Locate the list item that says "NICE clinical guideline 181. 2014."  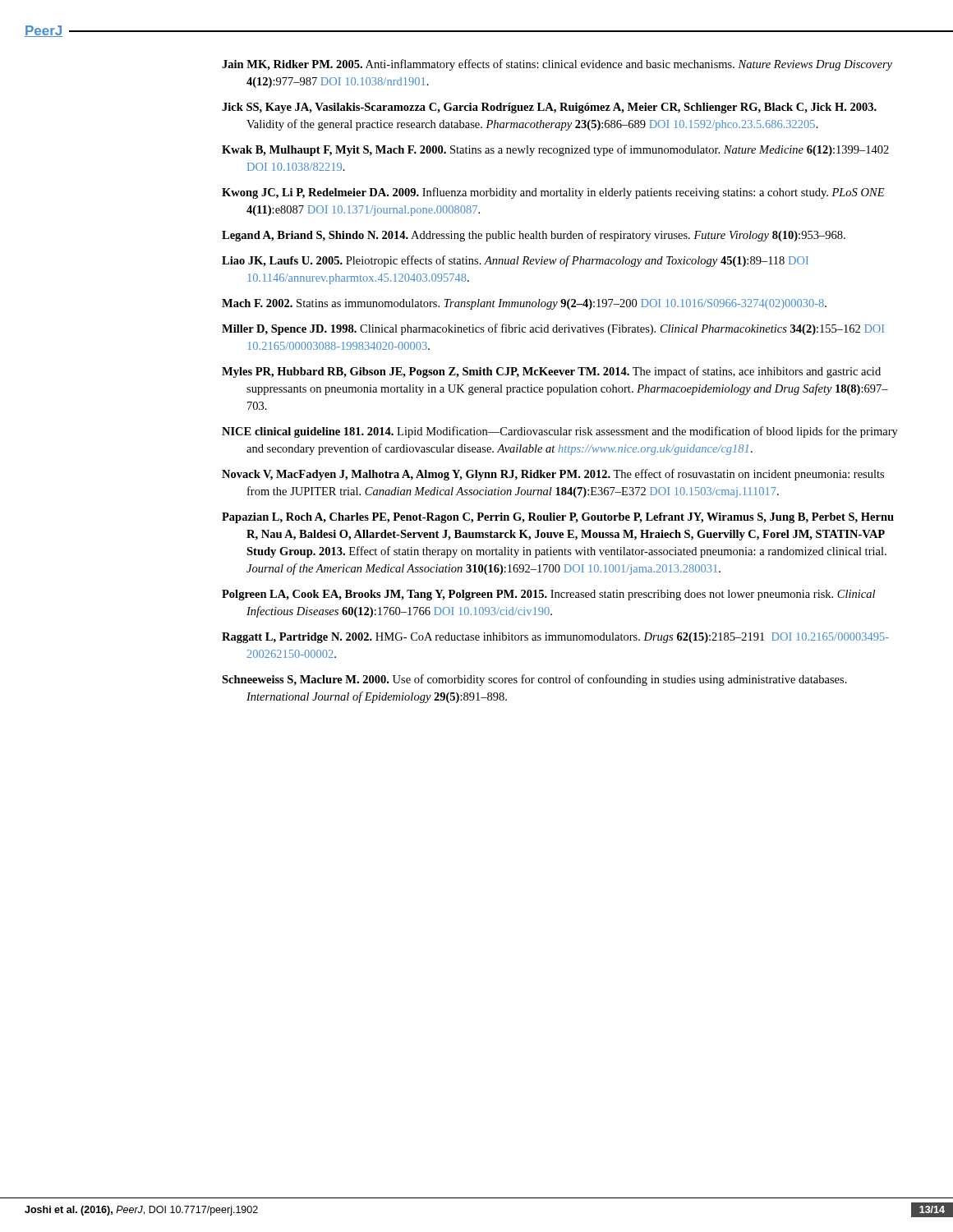(560, 440)
